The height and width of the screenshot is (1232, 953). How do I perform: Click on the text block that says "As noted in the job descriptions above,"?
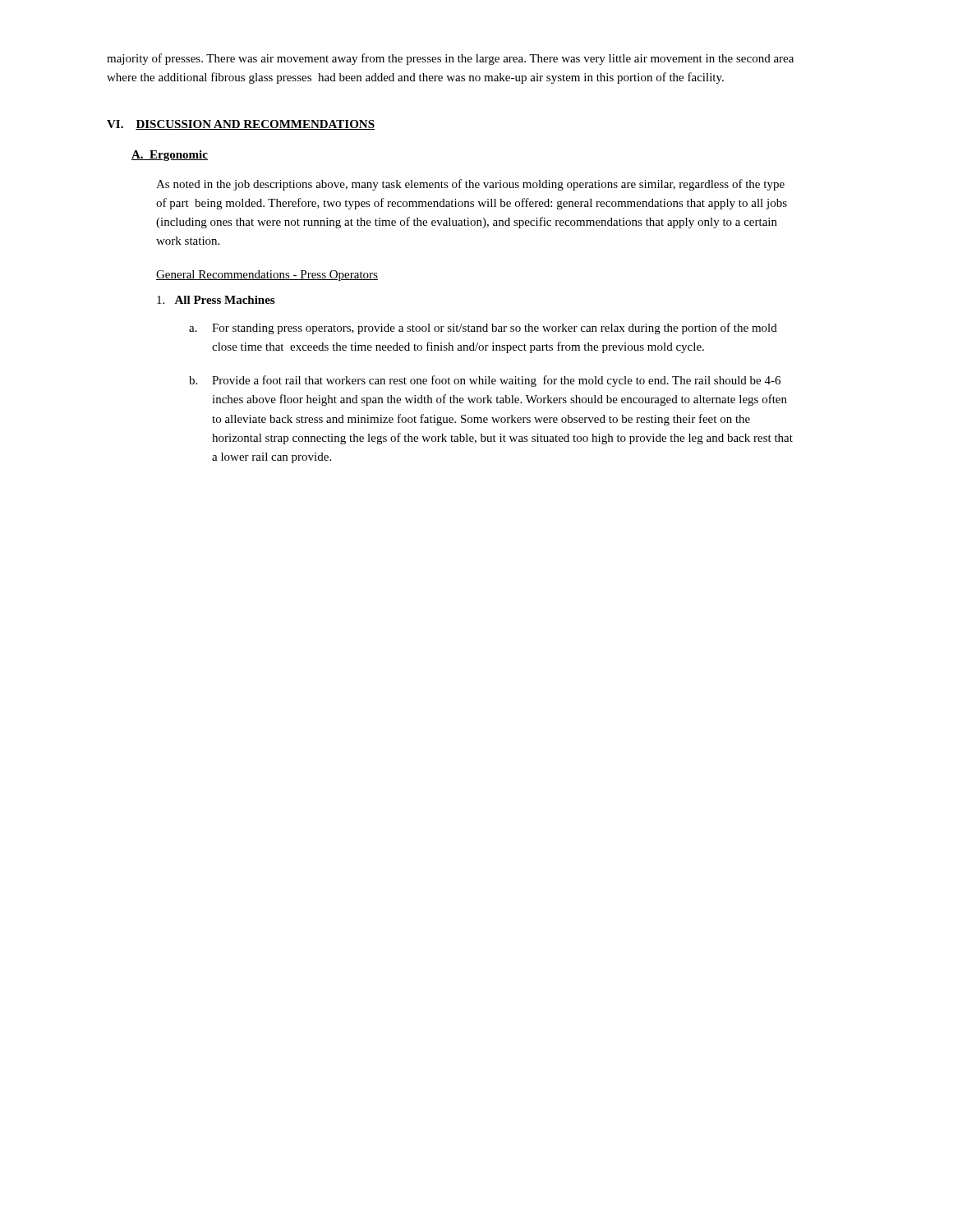[472, 212]
